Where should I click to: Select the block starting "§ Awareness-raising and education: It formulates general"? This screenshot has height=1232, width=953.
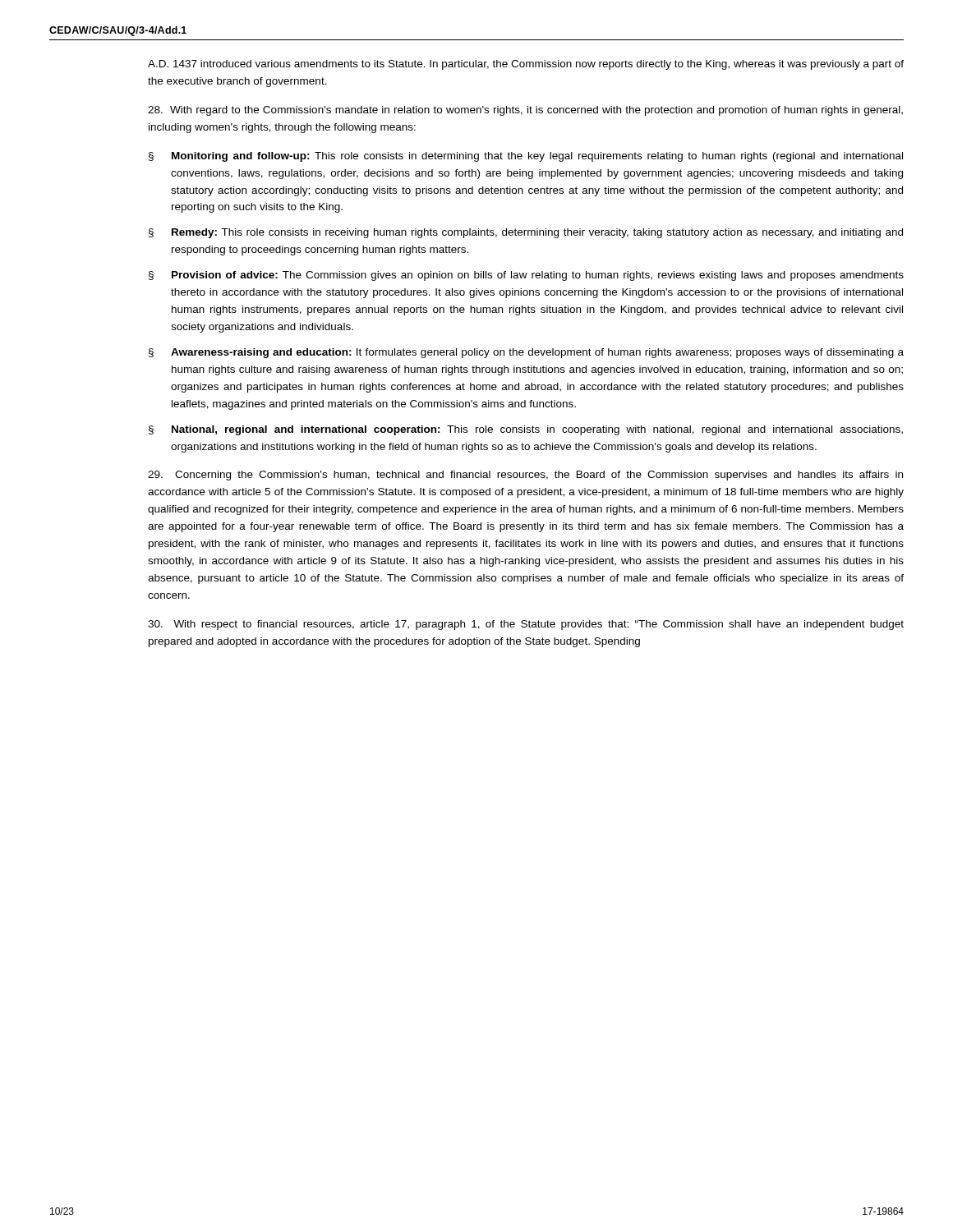click(x=526, y=378)
